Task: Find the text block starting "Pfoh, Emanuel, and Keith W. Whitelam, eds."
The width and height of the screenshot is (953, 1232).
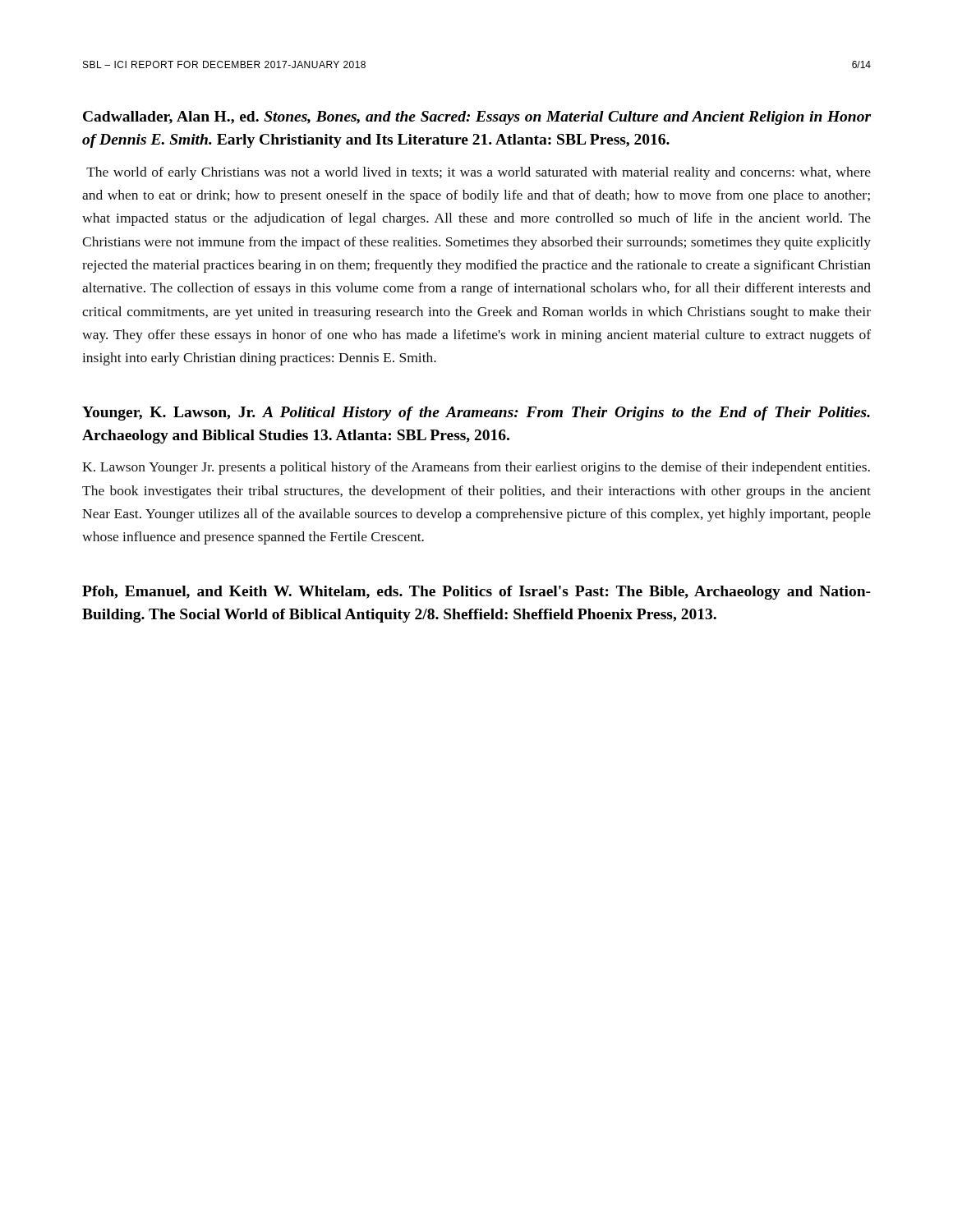Action: (x=476, y=602)
